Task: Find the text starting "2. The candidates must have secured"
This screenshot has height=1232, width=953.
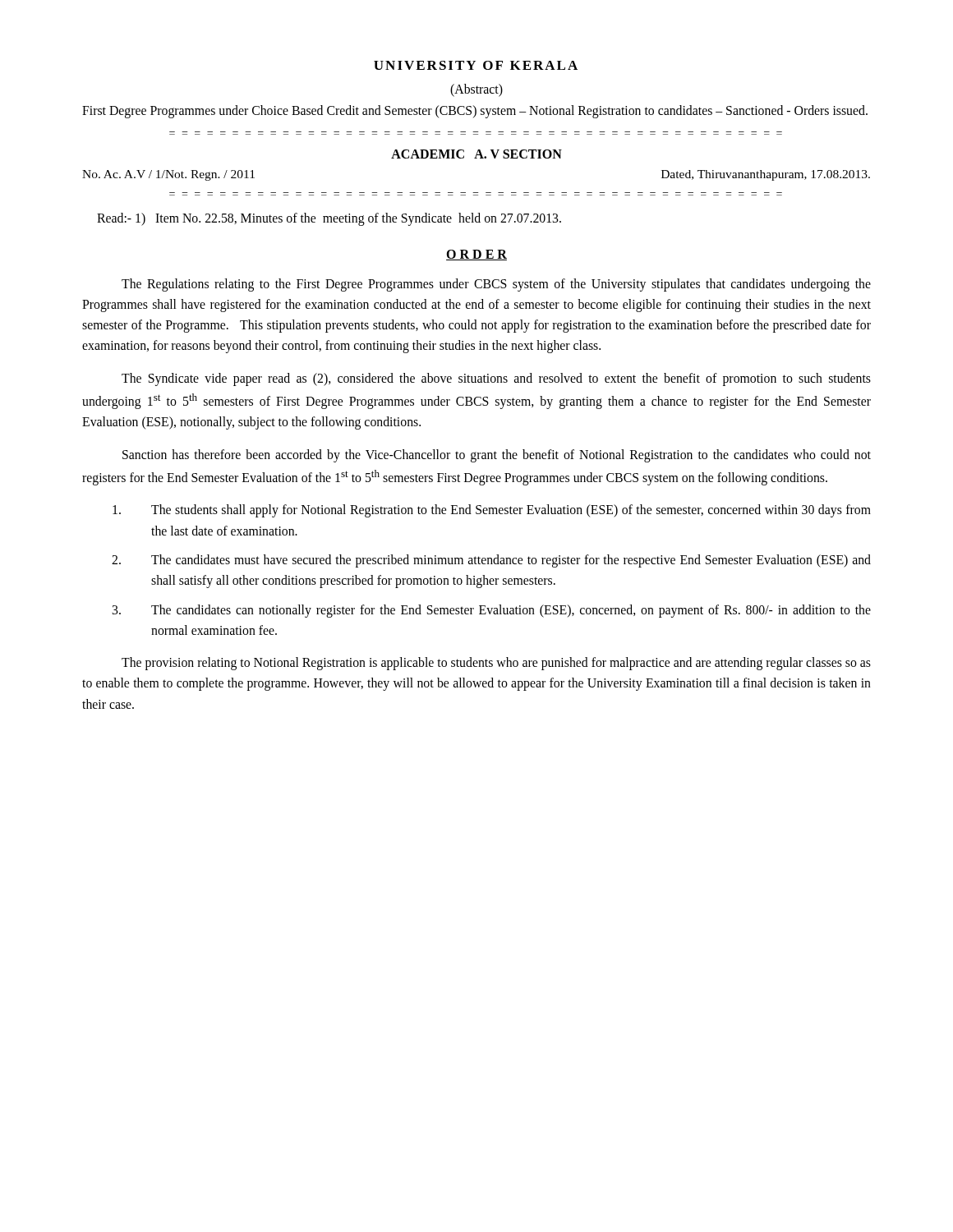Action: [476, 570]
